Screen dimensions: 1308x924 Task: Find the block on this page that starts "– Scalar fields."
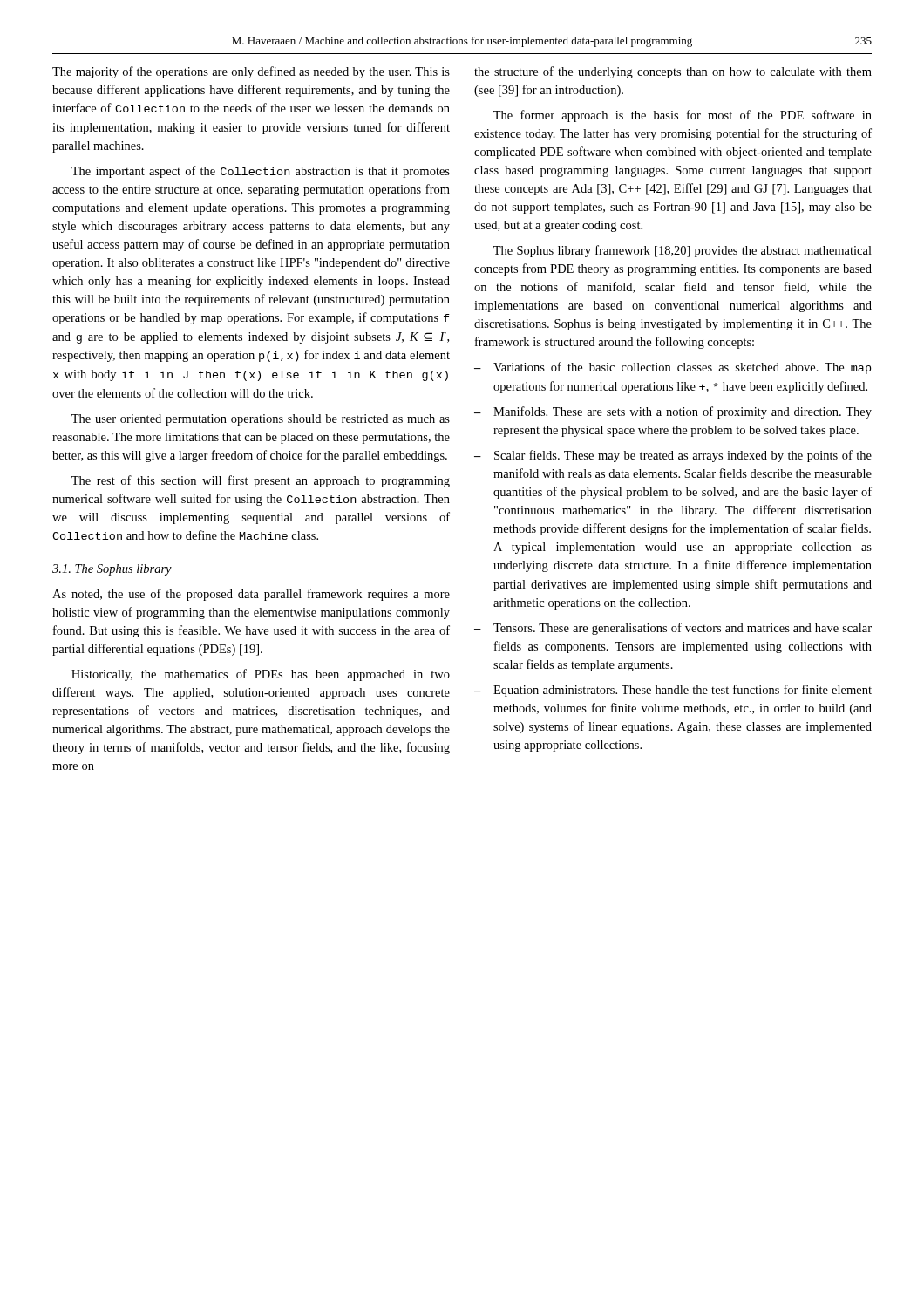[673, 529]
